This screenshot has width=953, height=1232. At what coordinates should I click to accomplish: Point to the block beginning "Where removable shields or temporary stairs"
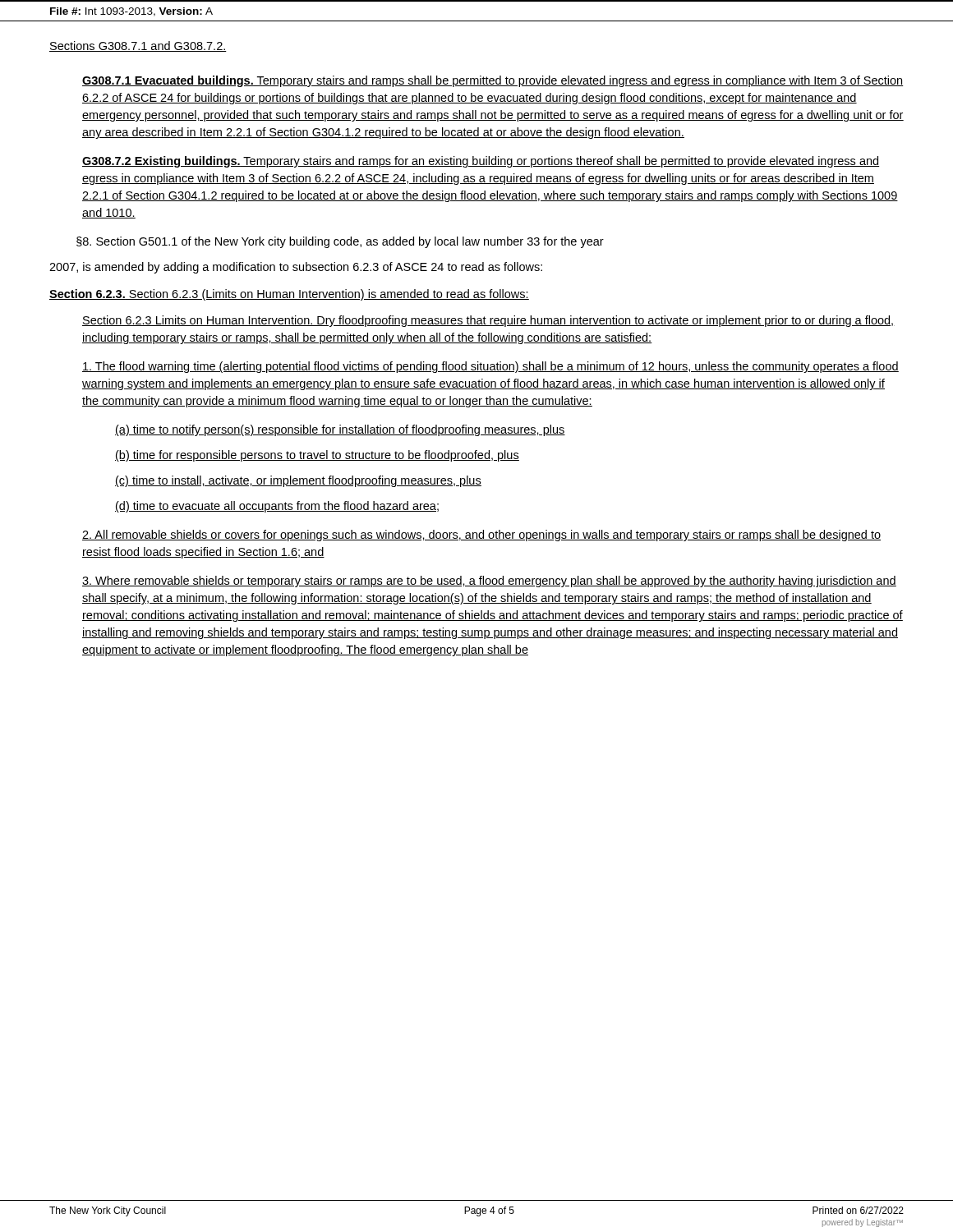[x=493, y=616]
